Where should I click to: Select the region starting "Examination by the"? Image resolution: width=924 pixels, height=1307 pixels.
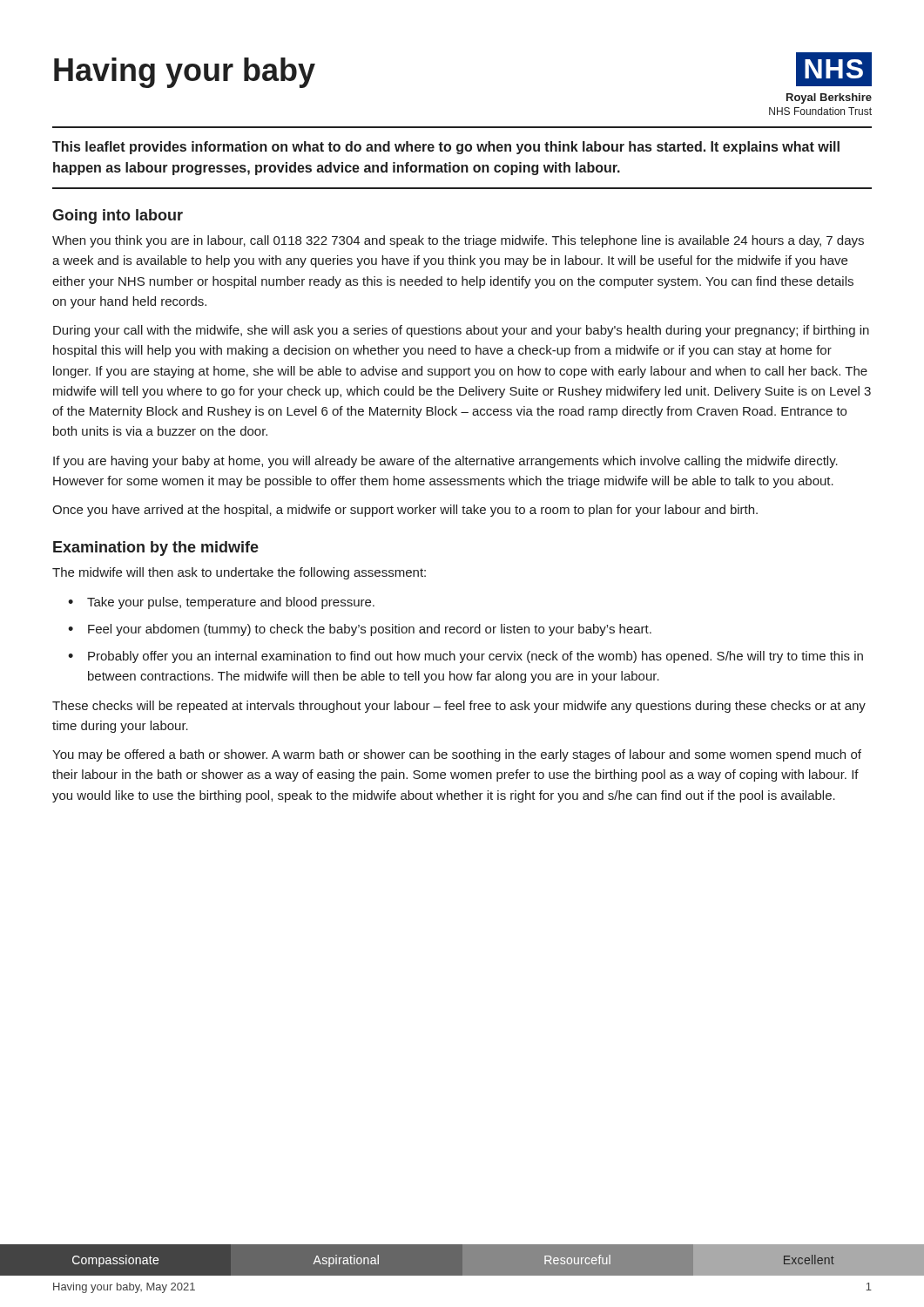pyautogui.click(x=156, y=549)
